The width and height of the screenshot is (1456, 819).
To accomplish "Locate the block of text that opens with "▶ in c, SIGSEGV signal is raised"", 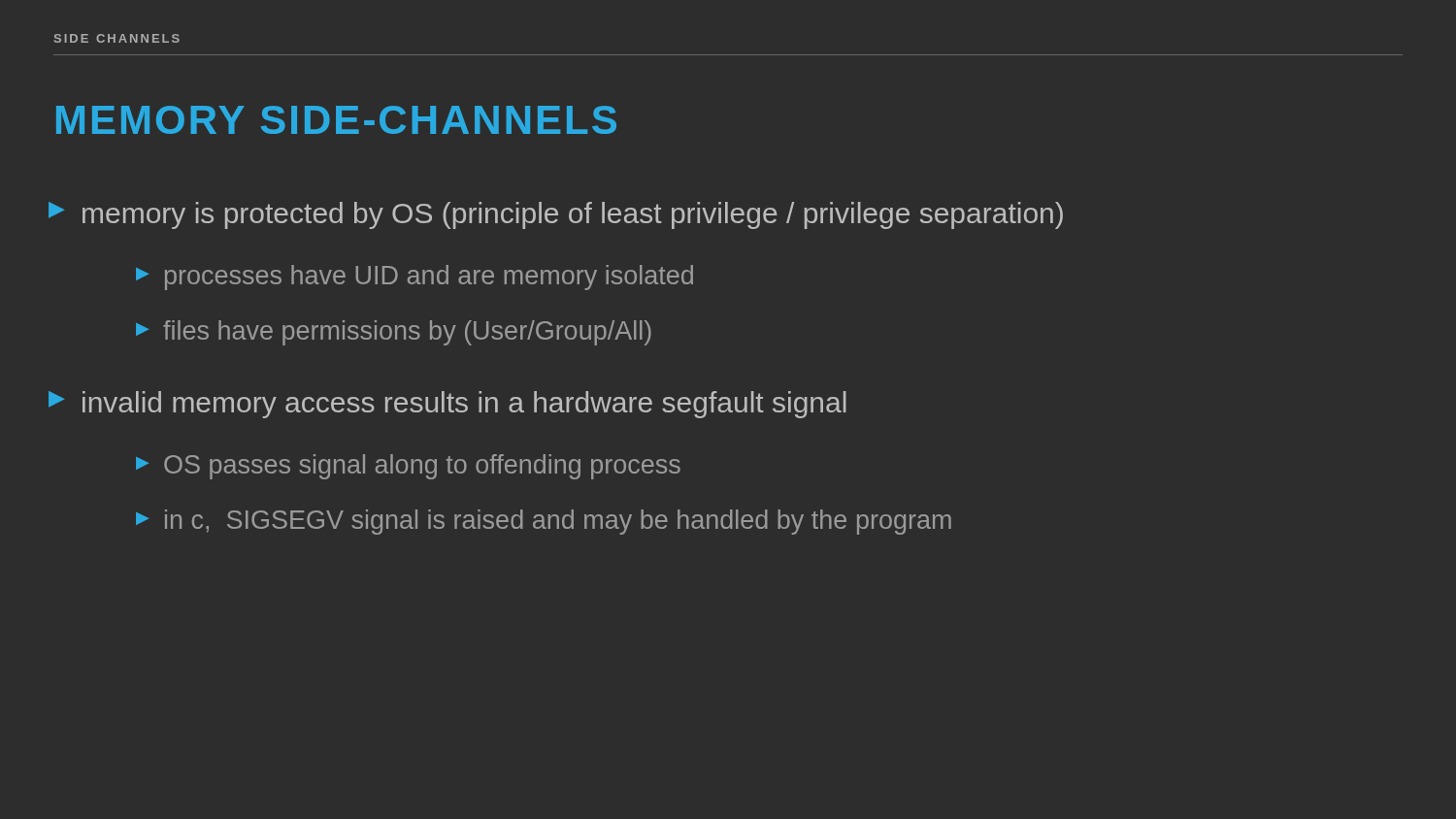I will click(x=544, y=521).
